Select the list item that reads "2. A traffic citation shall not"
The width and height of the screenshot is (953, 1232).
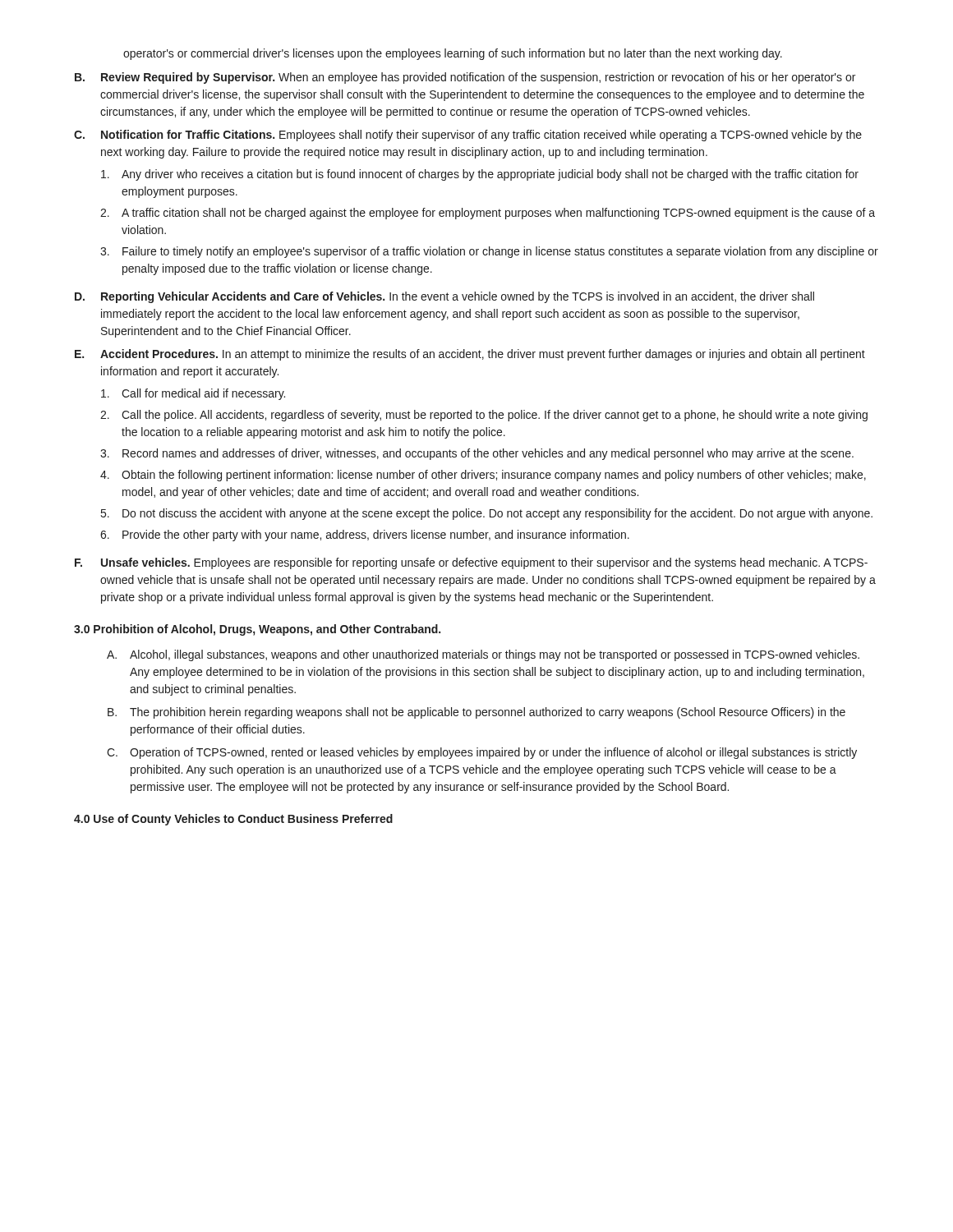pyautogui.click(x=490, y=222)
